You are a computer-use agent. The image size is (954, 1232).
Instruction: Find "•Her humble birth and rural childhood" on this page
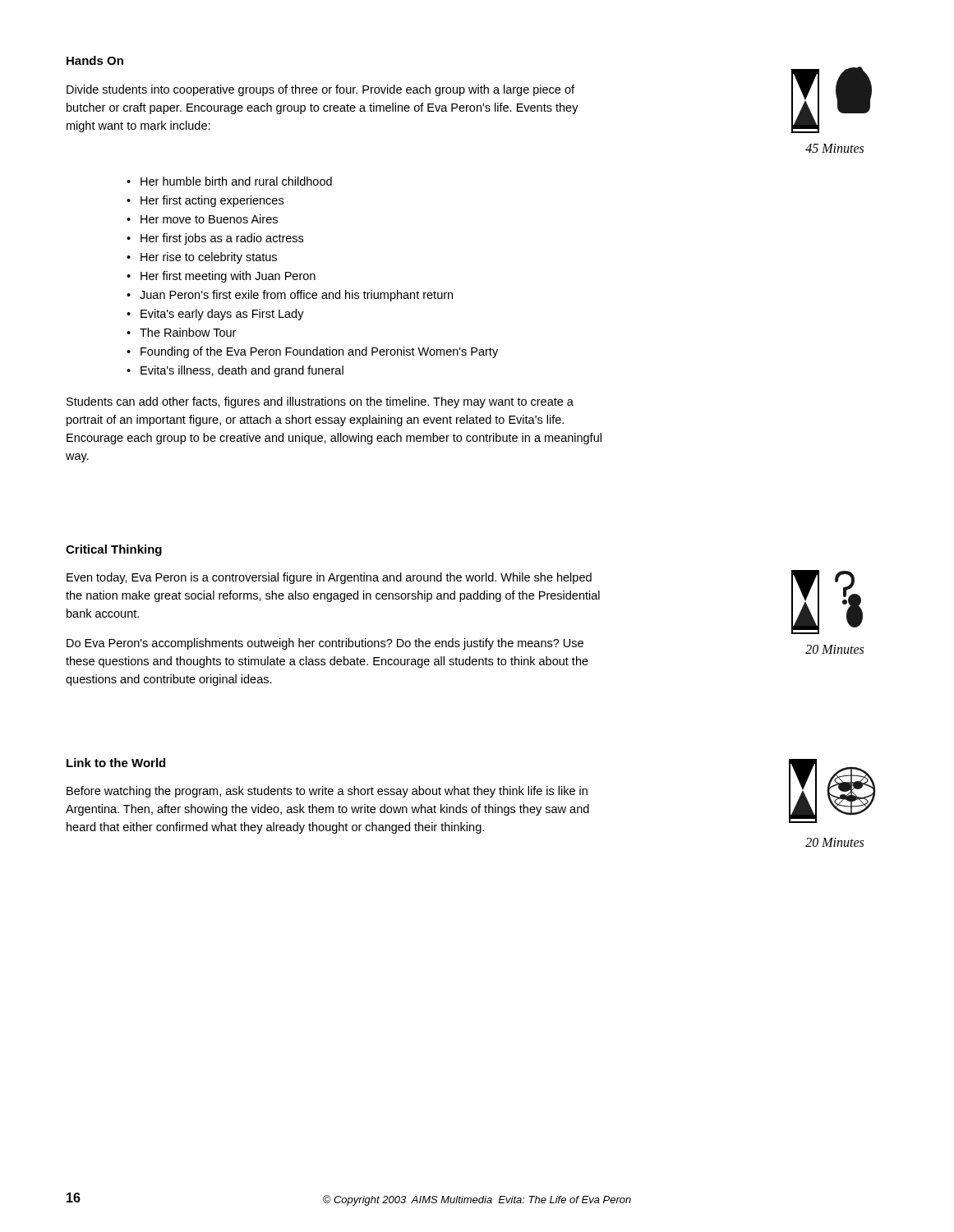(x=236, y=182)
